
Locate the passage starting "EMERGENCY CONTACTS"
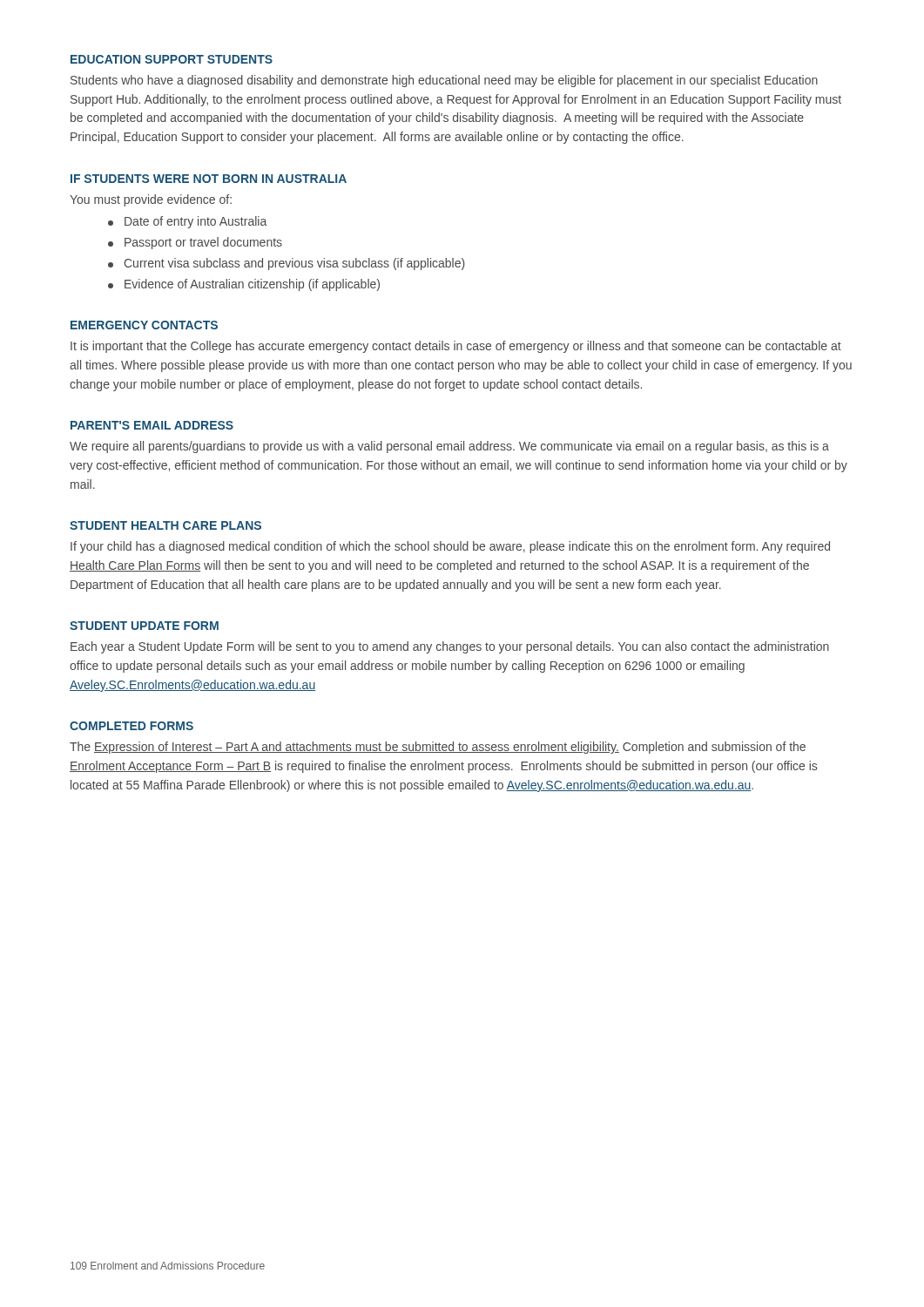[144, 325]
